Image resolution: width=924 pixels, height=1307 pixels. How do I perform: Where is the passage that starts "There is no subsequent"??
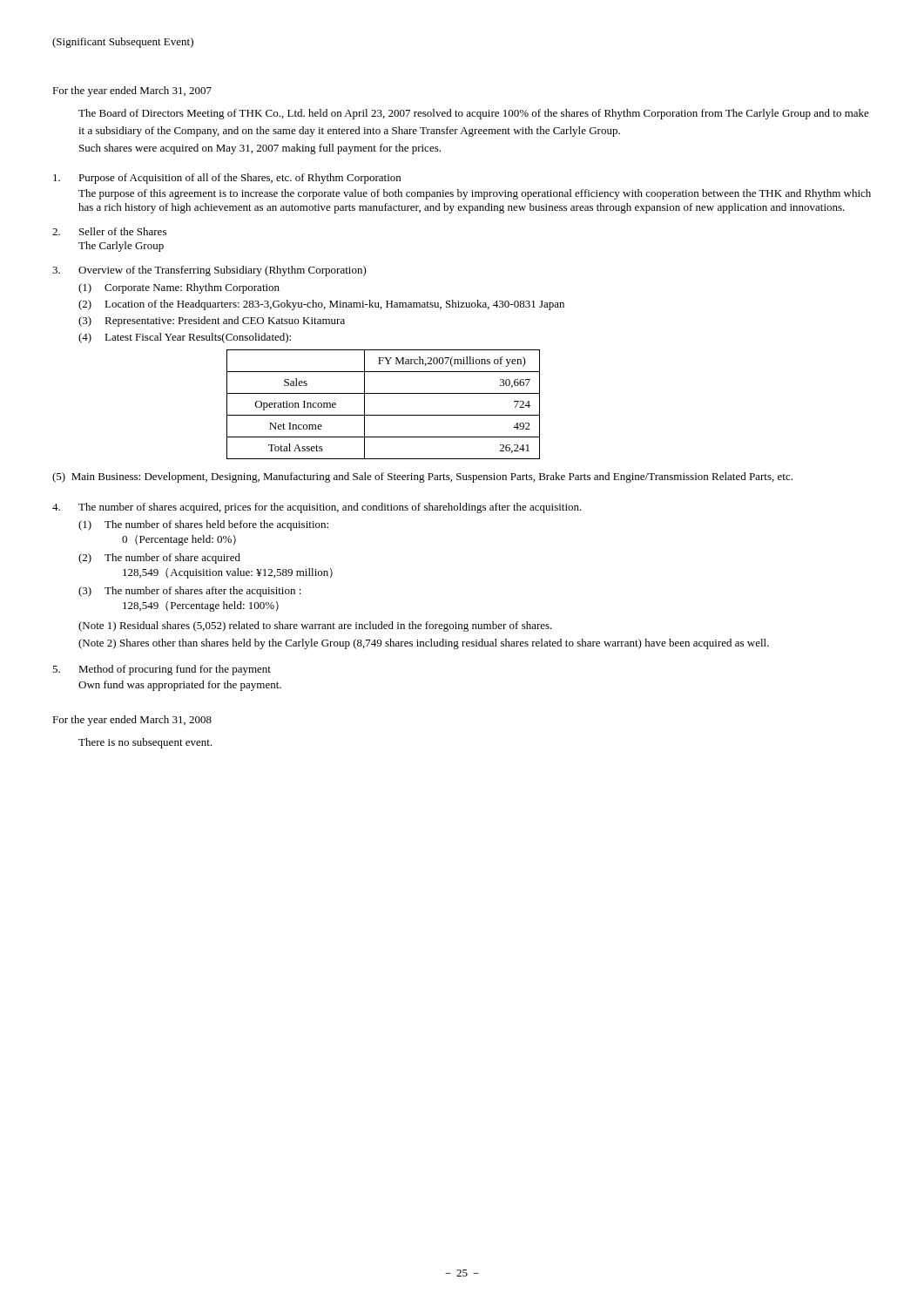145,742
